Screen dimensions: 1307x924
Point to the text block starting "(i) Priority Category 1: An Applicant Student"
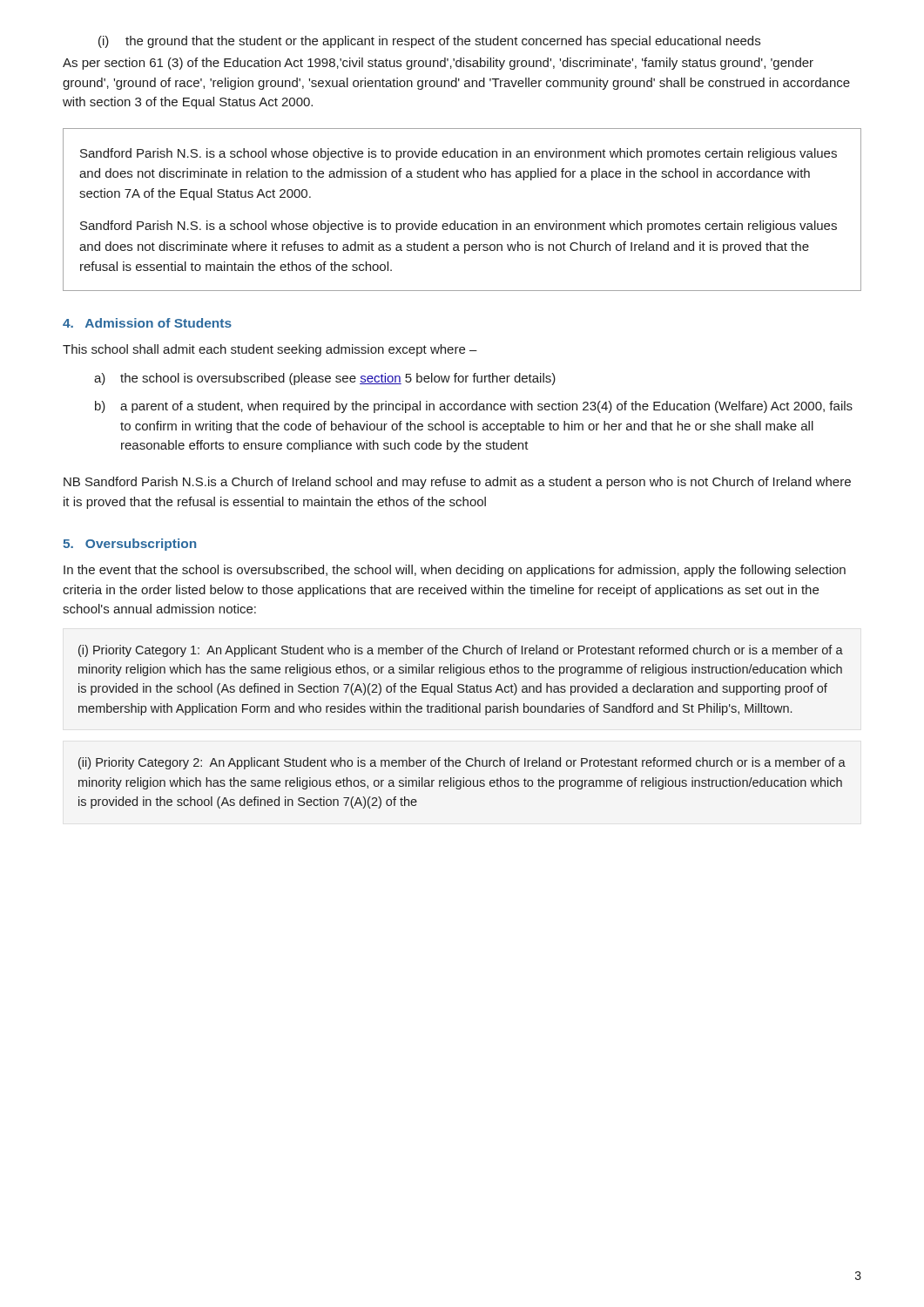click(x=460, y=679)
